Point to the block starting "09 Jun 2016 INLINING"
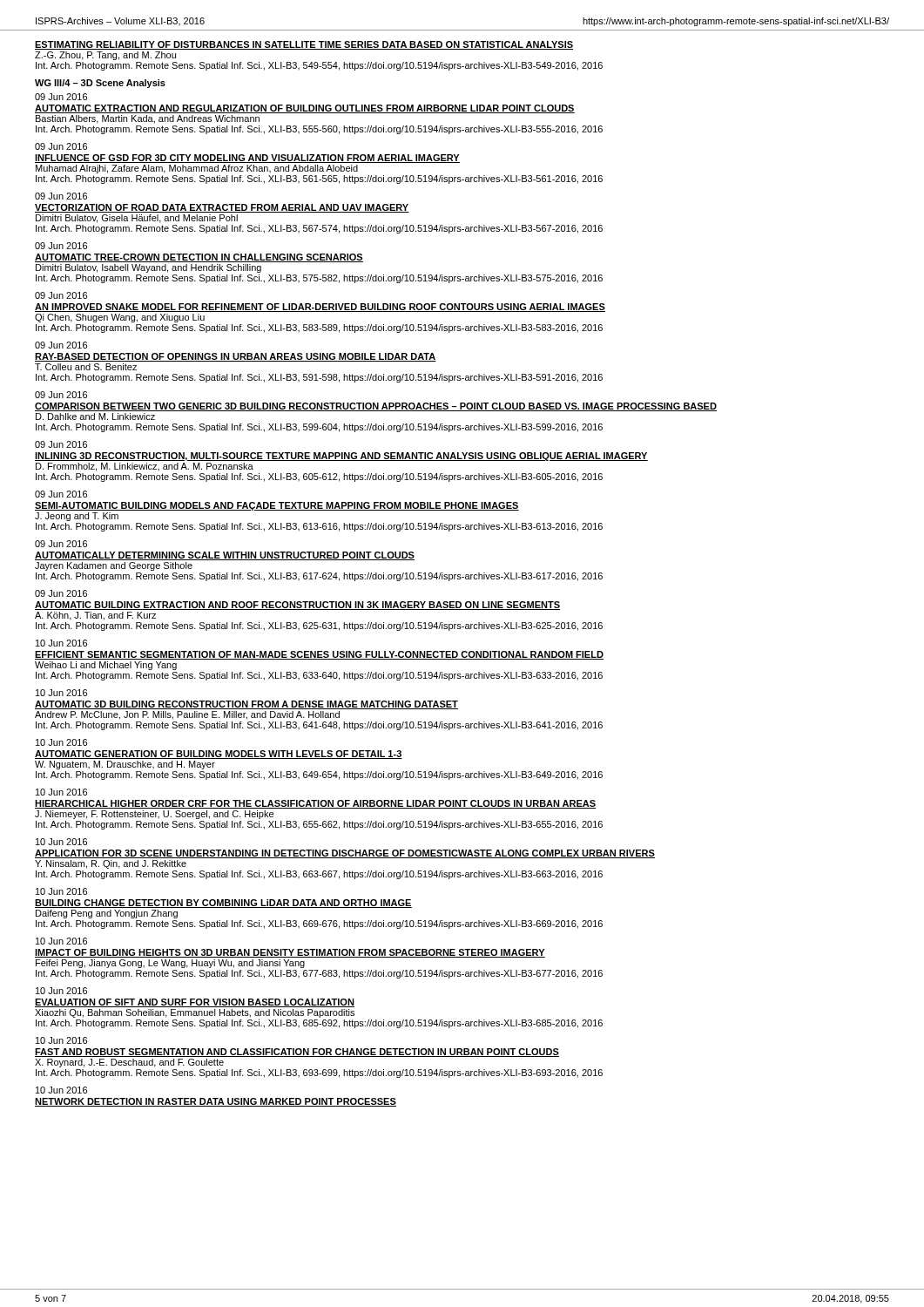Image resolution: width=924 pixels, height=1307 pixels. (x=462, y=461)
